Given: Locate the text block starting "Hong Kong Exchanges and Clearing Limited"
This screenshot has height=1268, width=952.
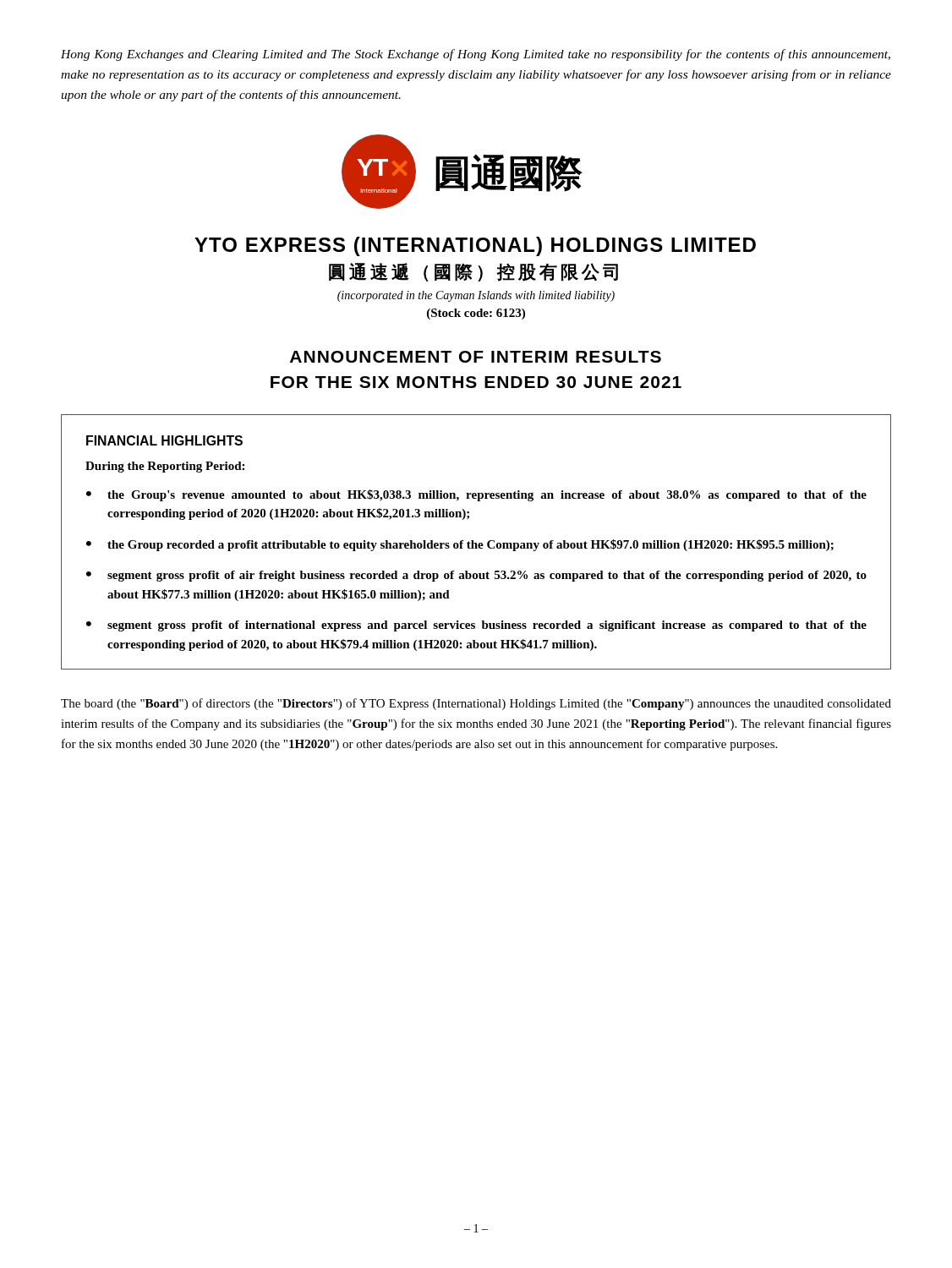Looking at the screenshot, I should [476, 74].
